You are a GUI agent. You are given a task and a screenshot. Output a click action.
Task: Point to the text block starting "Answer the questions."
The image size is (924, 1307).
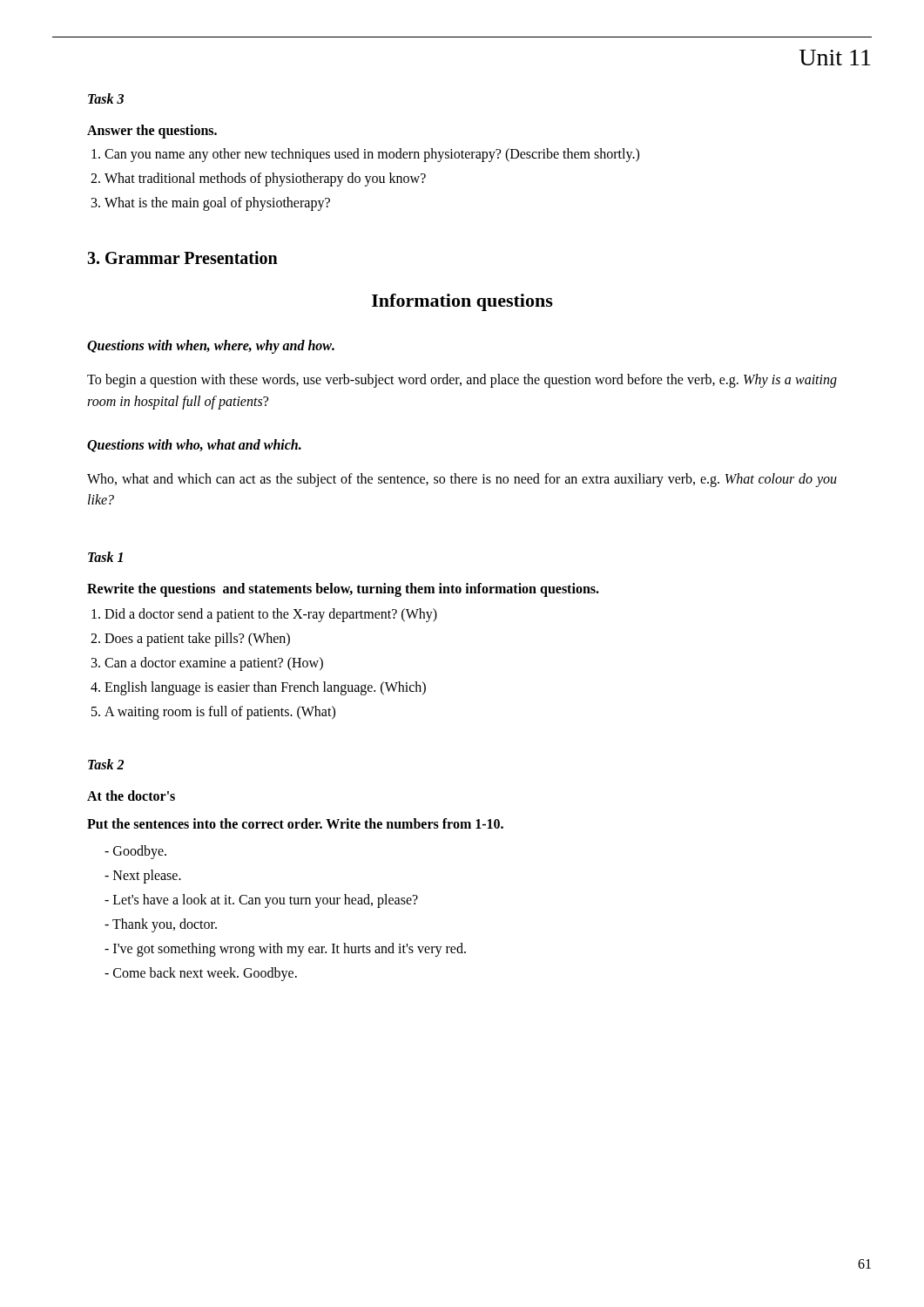(152, 130)
